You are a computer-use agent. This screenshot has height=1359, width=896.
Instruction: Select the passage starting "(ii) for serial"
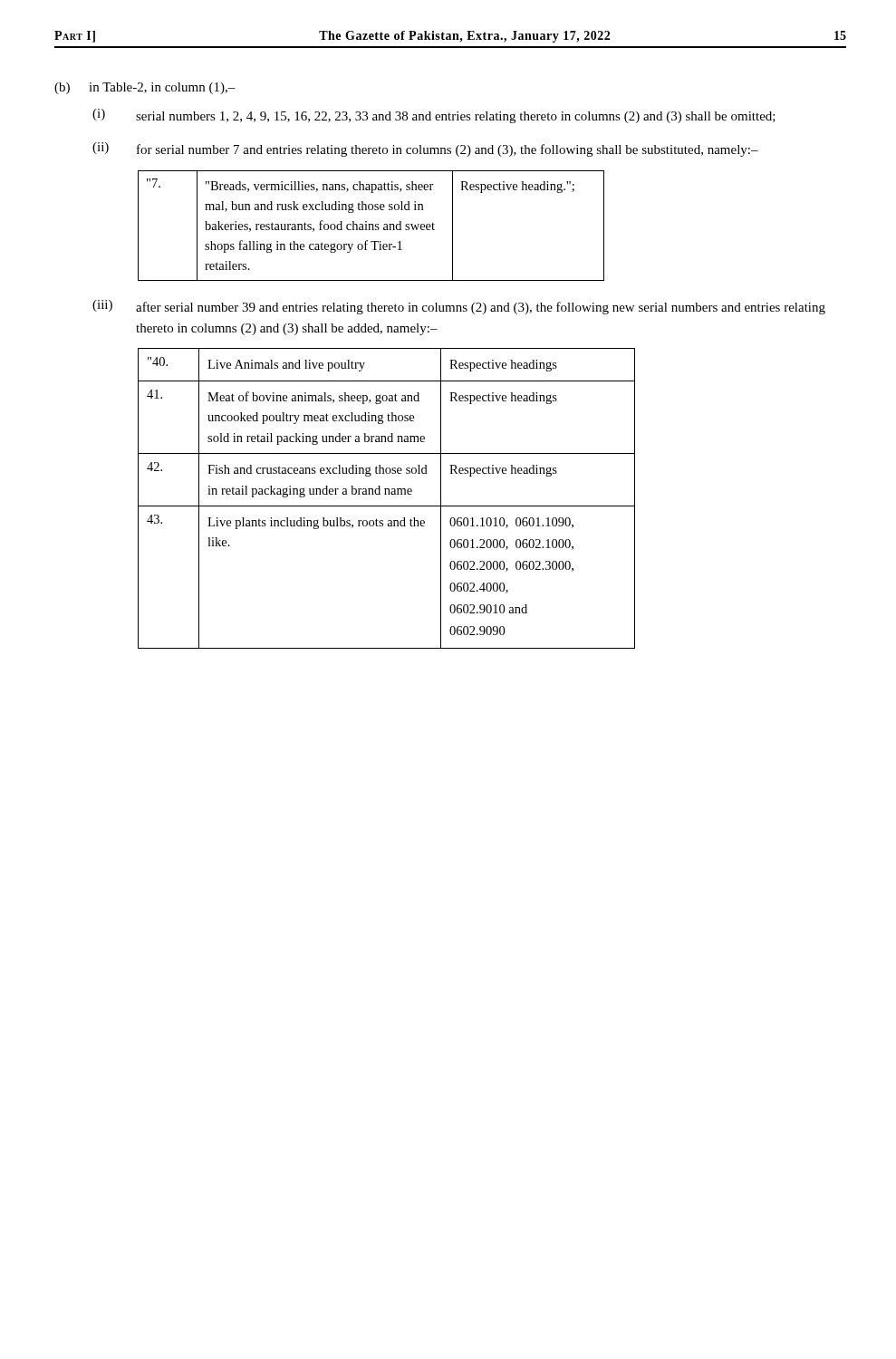click(x=425, y=150)
